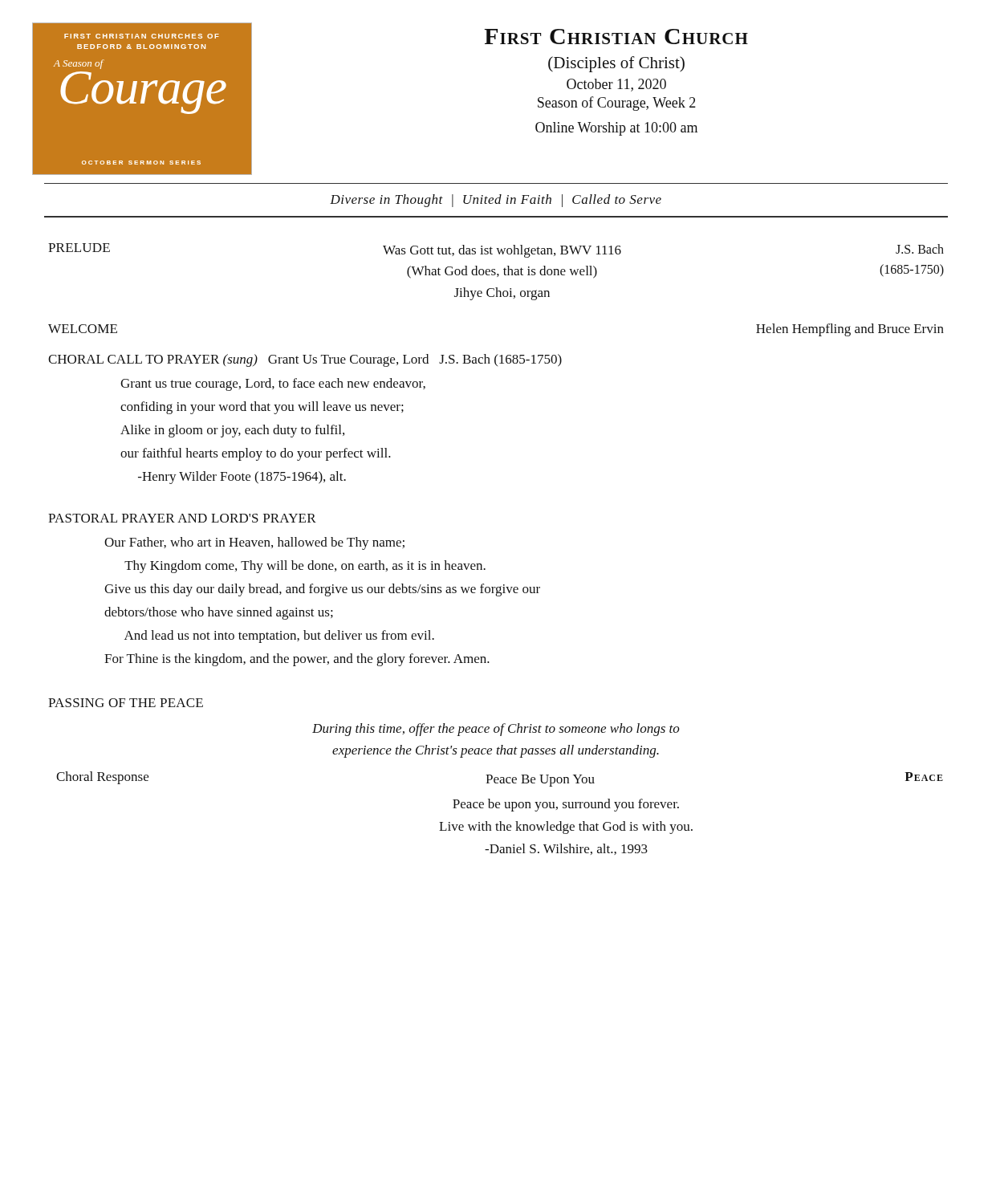Navigate to the passage starting "WELCOME Helen Hempfling and Bruce Ervin"

81,331
